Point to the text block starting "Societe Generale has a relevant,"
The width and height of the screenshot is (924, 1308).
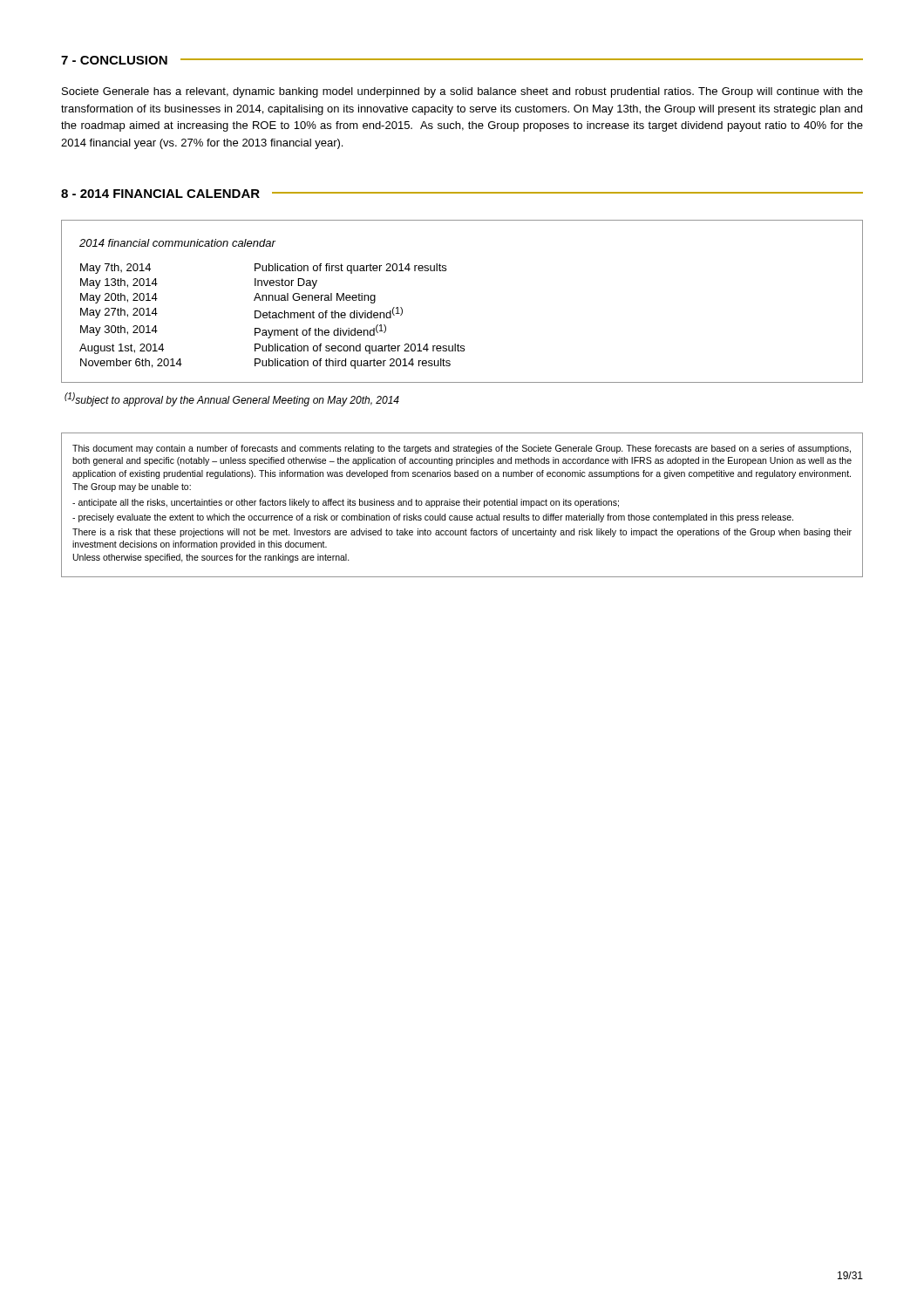pos(462,117)
